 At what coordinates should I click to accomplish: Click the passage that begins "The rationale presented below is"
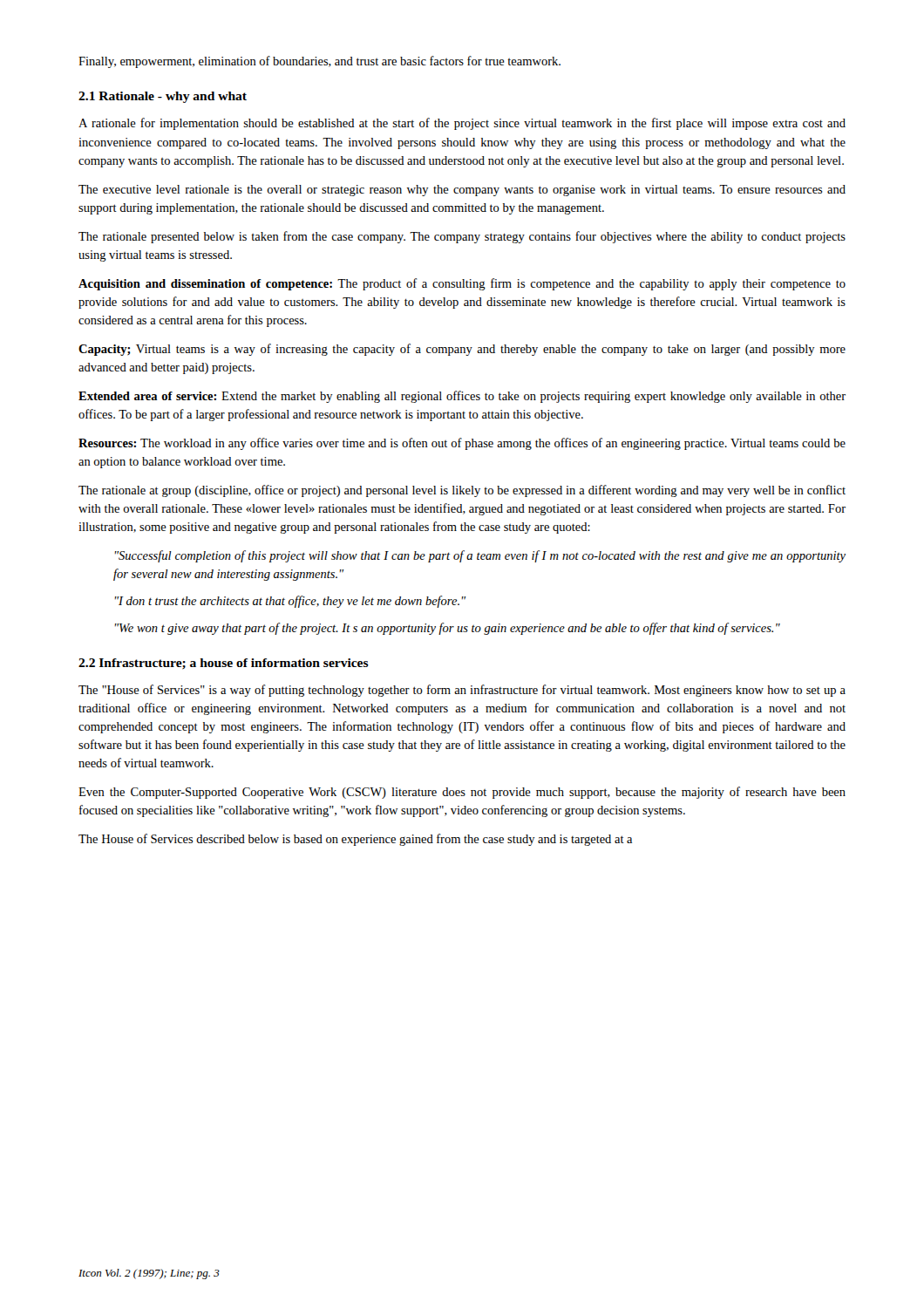462,246
